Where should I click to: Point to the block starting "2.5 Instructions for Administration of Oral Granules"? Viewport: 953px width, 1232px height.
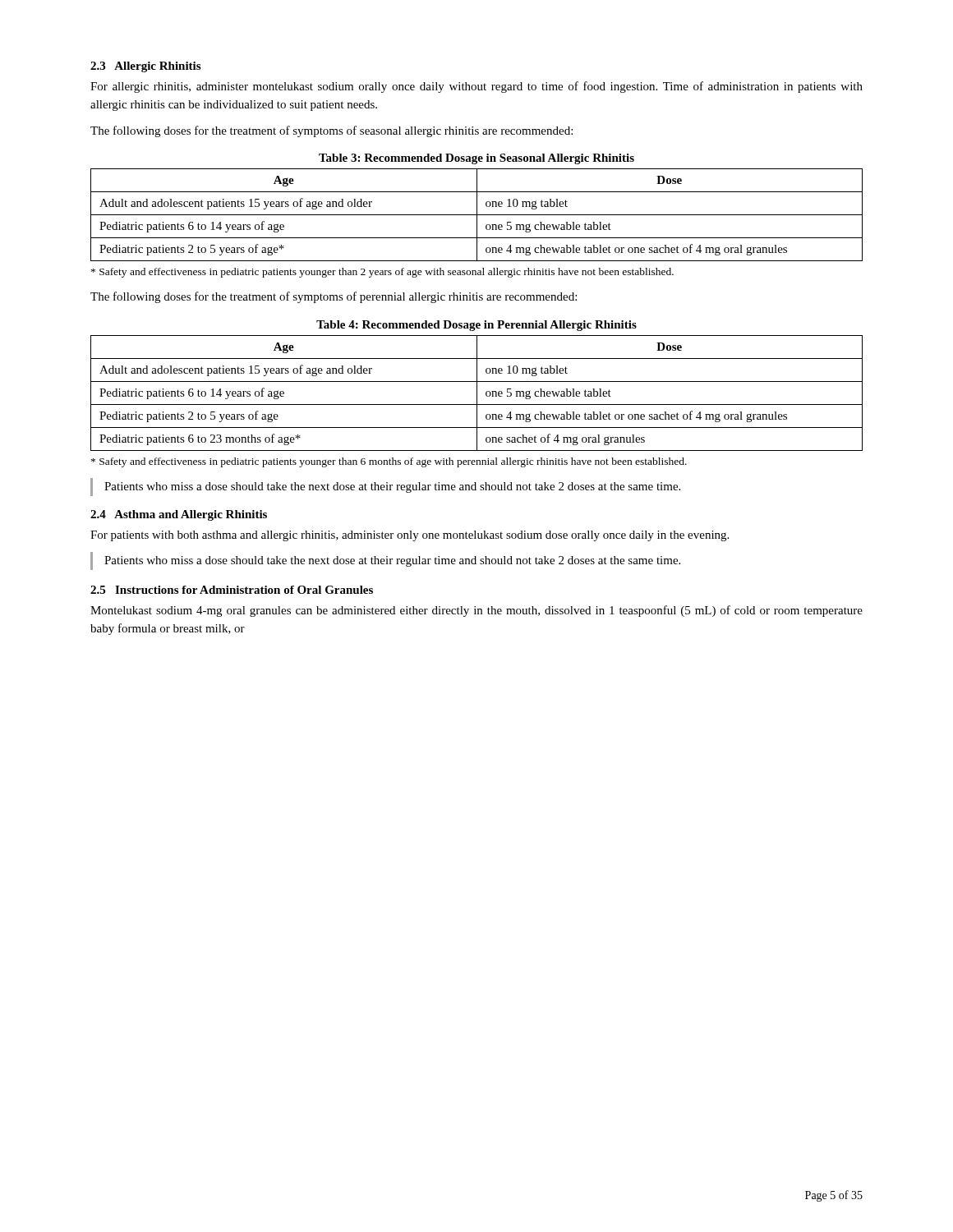coord(232,590)
